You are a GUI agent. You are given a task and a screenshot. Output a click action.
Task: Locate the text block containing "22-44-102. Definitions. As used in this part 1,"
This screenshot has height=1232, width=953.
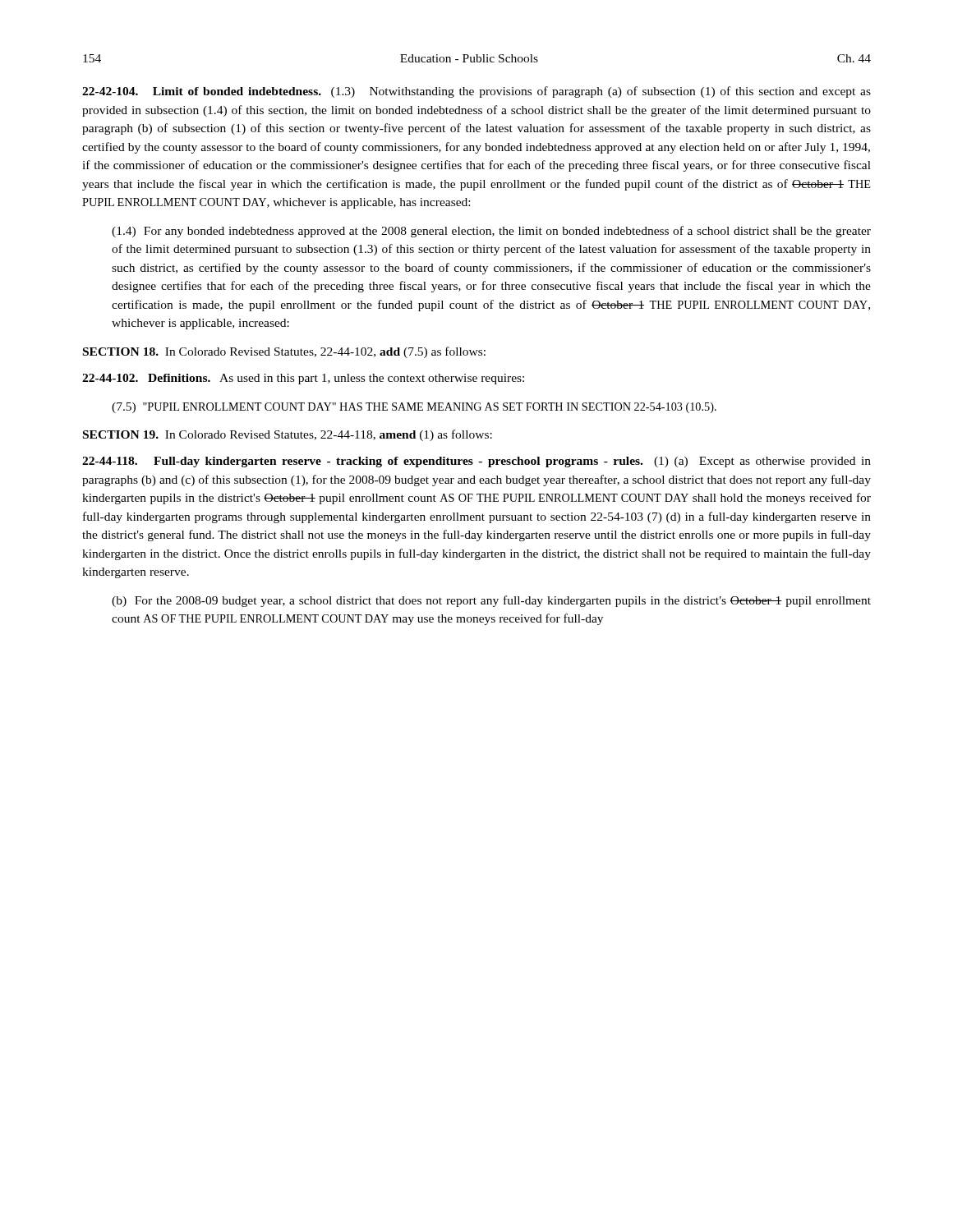click(304, 377)
